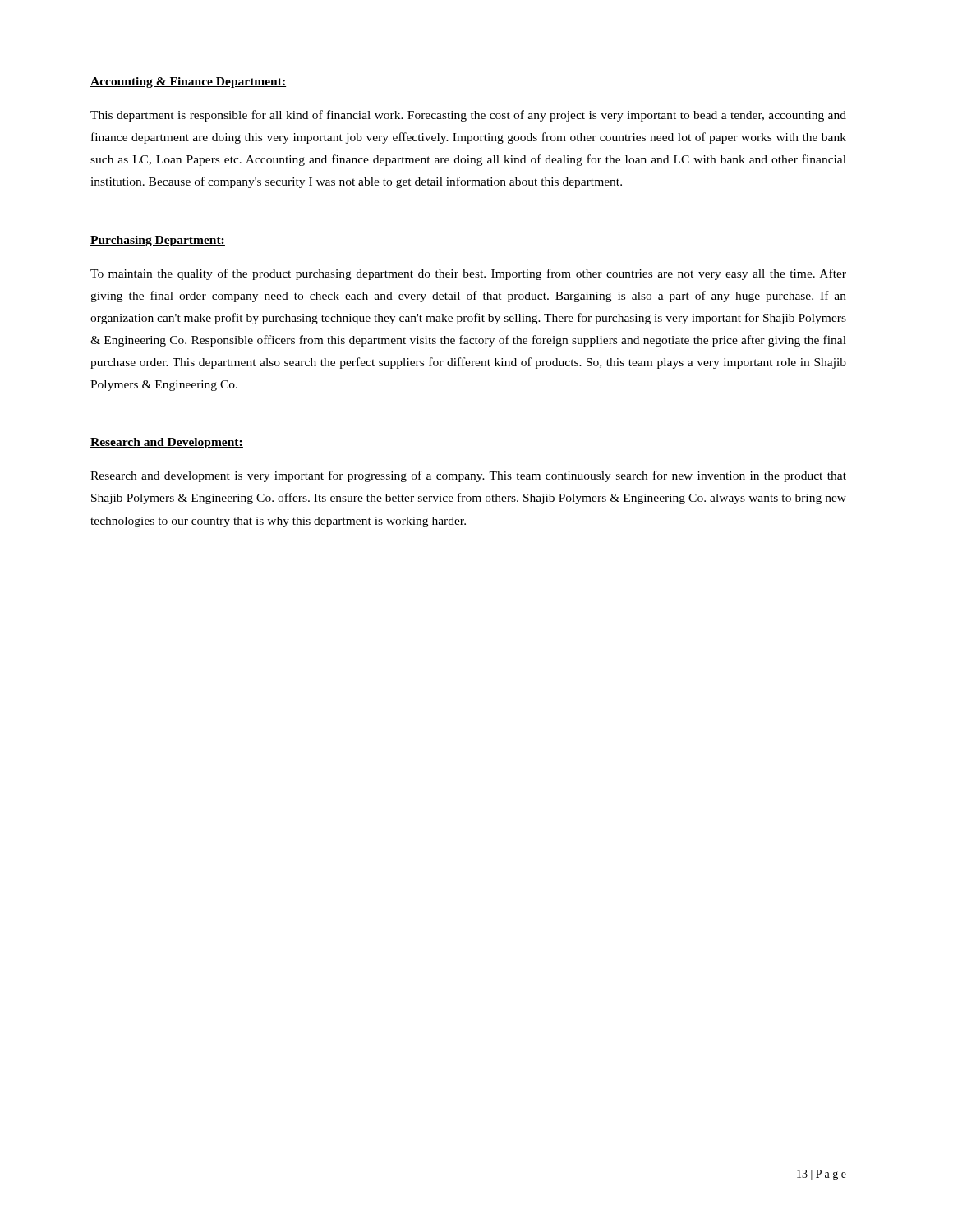Point to the block starting "This department is responsible for all"
The image size is (953, 1232).
(x=468, y=148)
